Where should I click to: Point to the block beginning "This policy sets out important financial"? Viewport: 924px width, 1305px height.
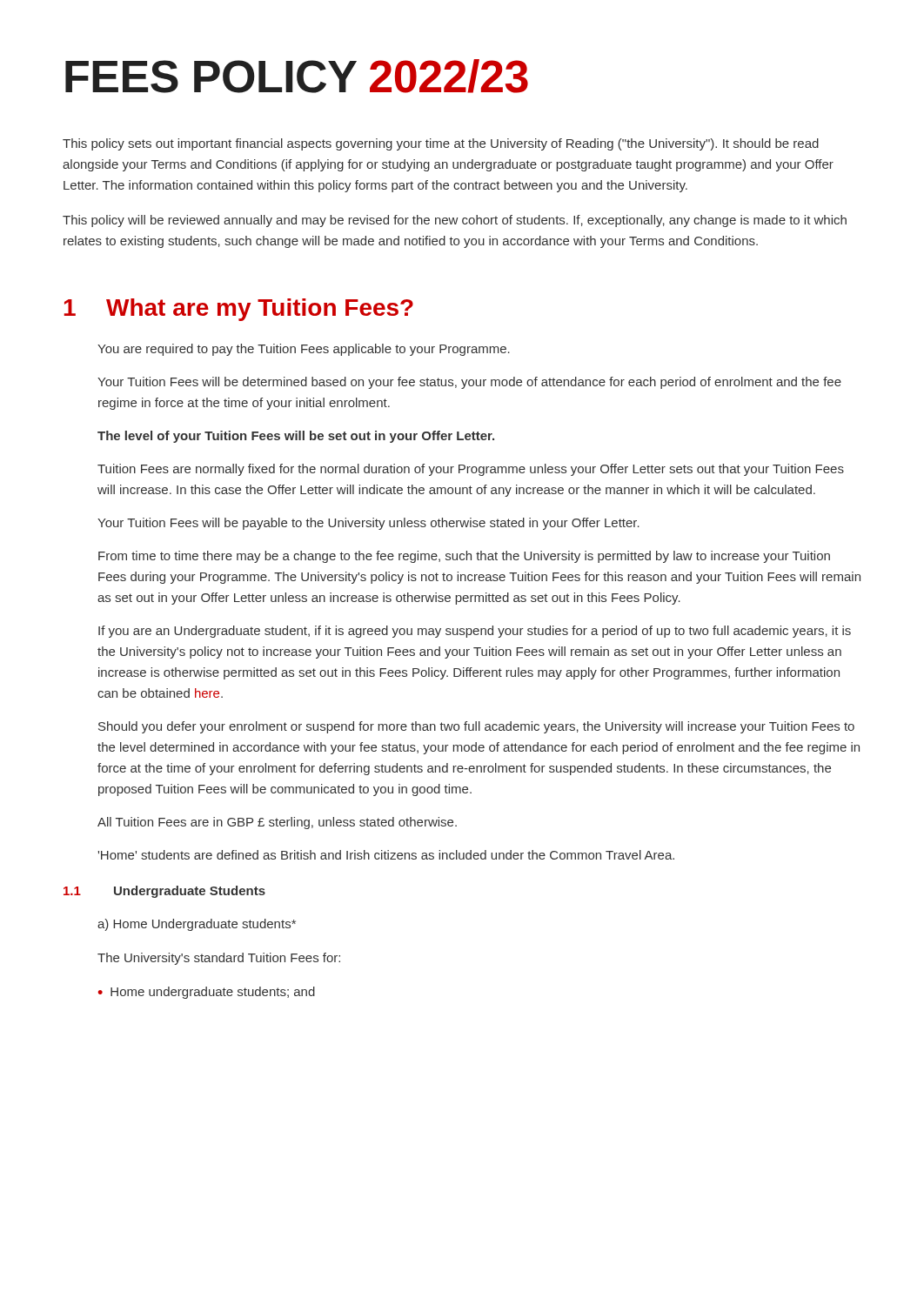462,165
